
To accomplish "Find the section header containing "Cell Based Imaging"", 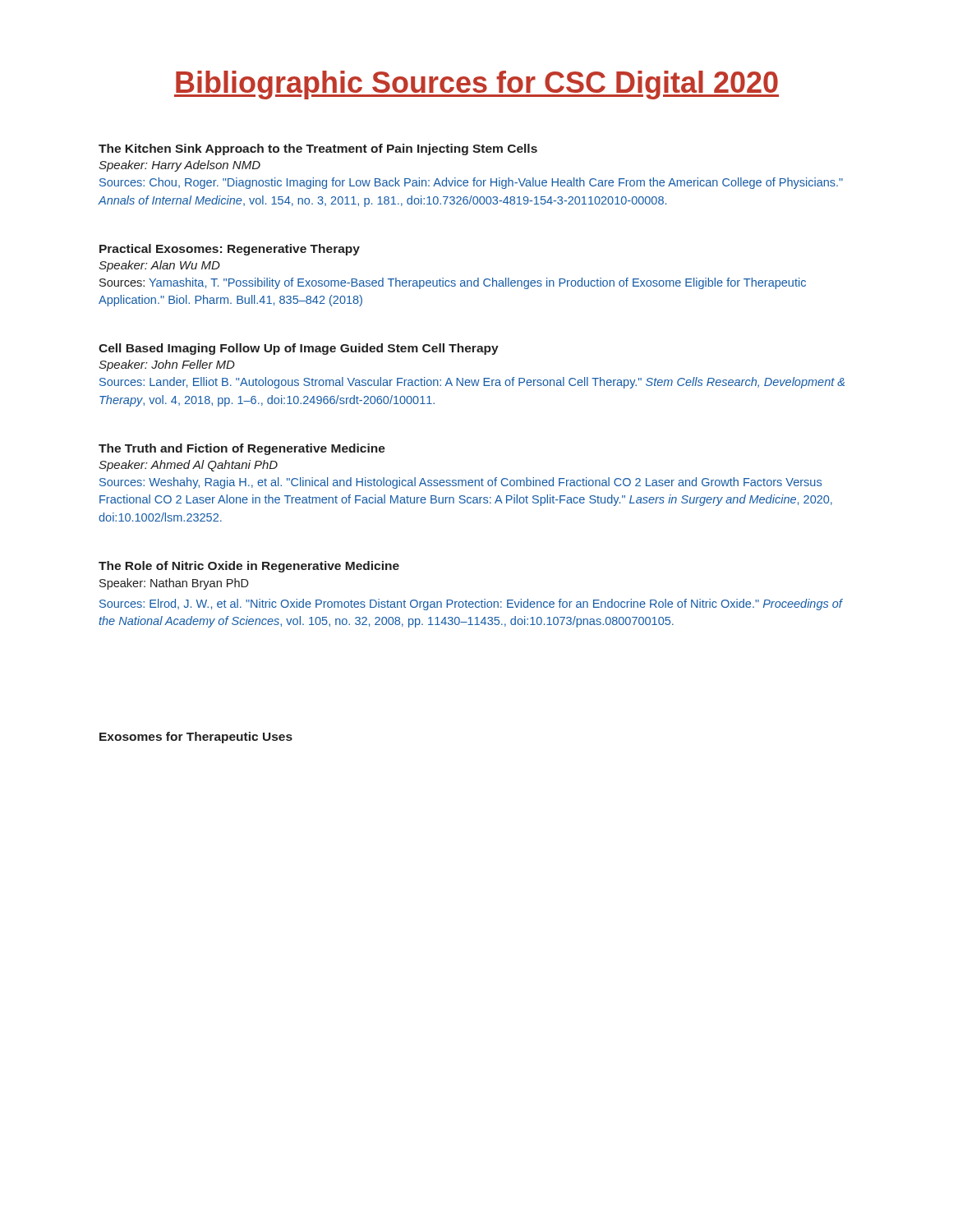I will pos(476,375).
